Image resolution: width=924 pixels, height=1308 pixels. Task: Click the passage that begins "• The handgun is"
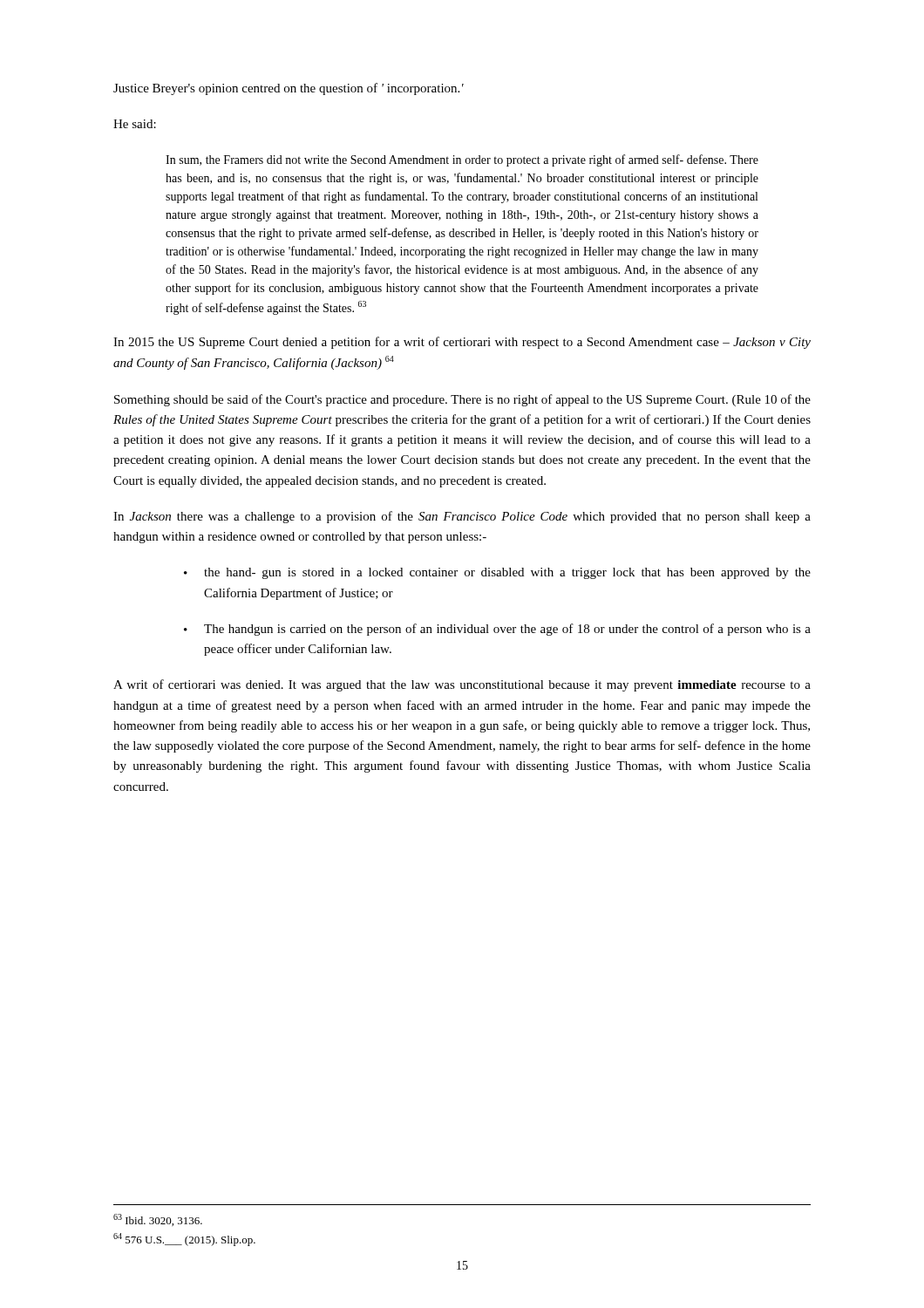[x=497, y=639]
